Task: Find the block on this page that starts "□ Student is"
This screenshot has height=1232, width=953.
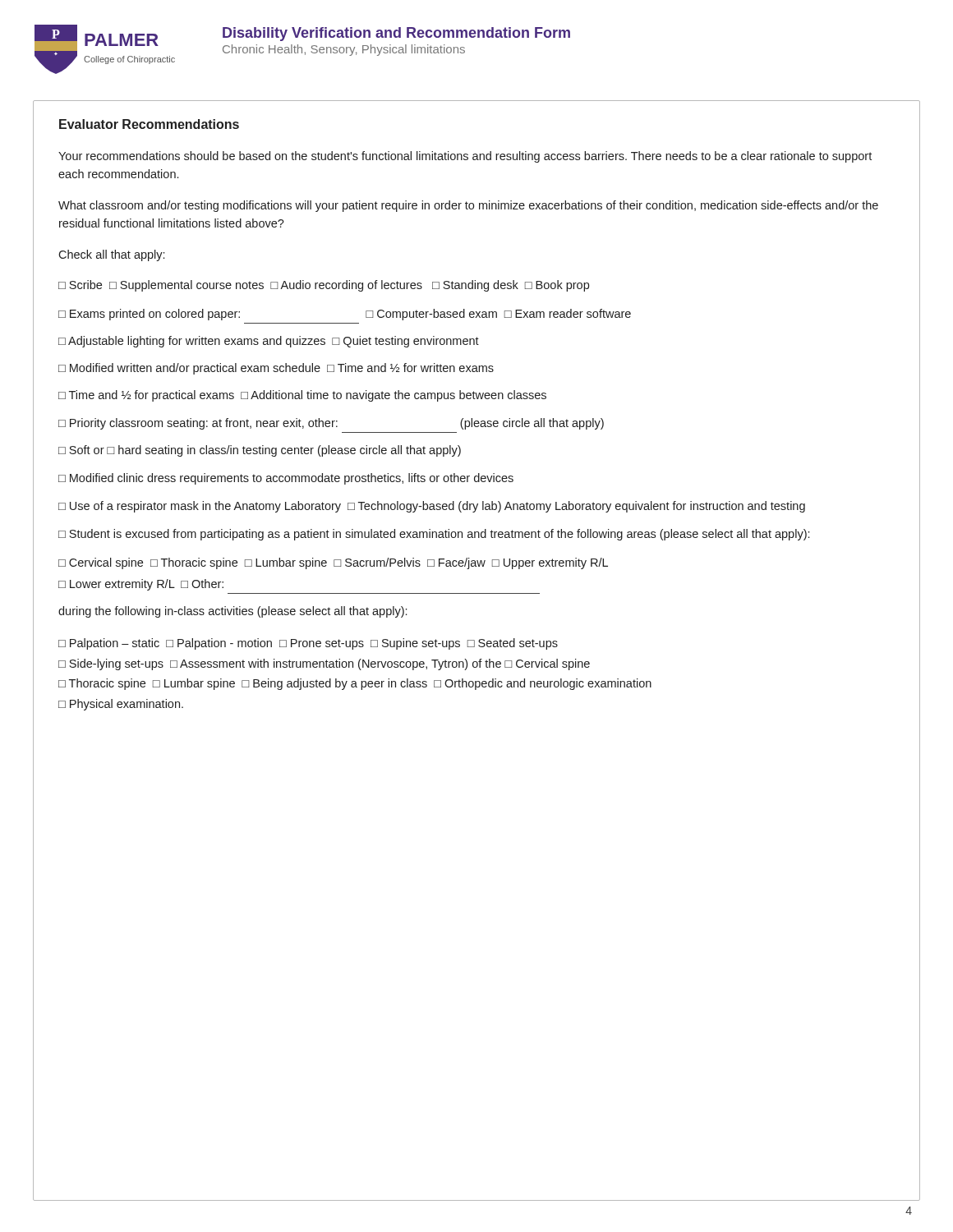Action: [x=434, y=534]
